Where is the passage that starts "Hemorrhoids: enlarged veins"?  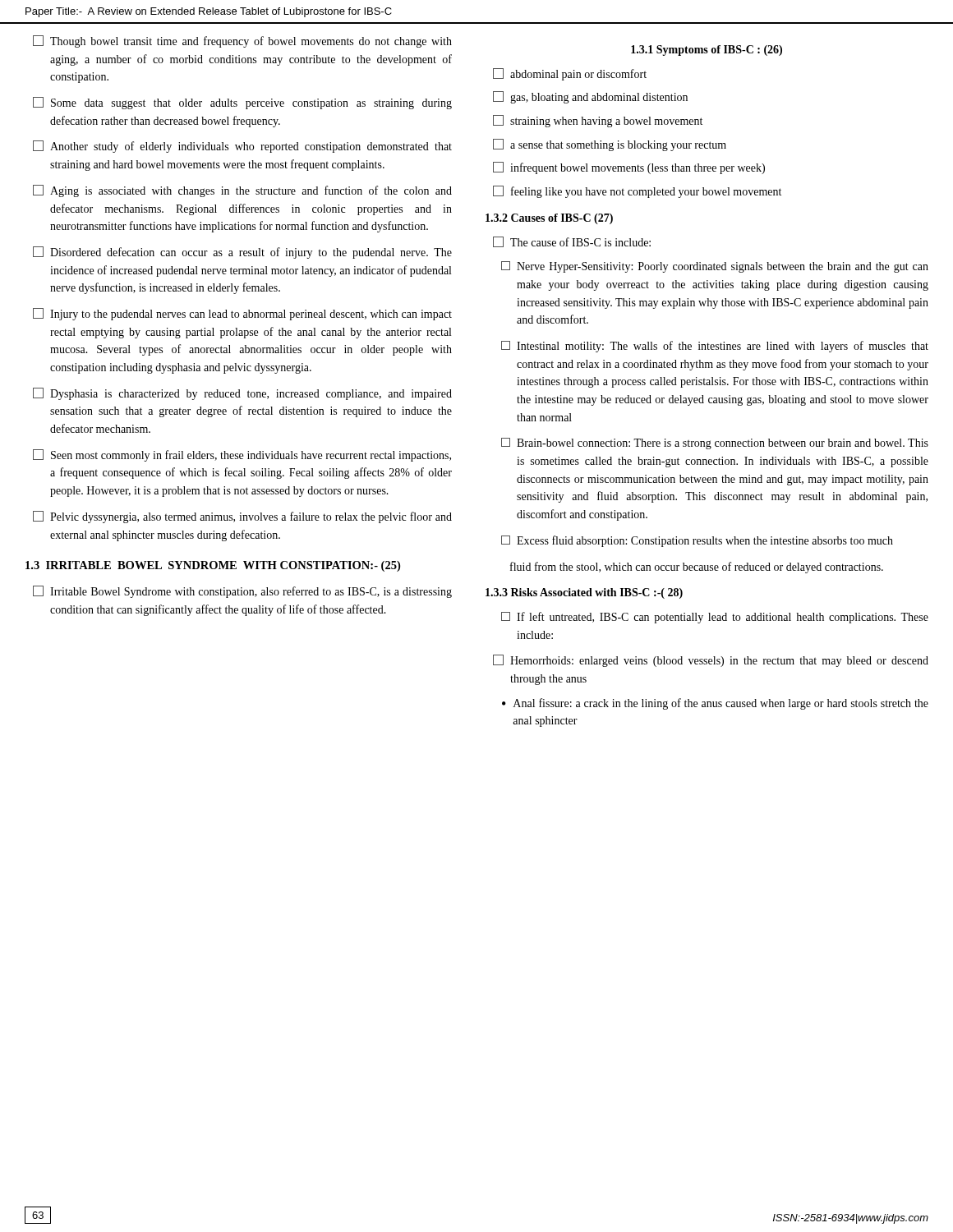pyautogui.click(x=711, y=670)
